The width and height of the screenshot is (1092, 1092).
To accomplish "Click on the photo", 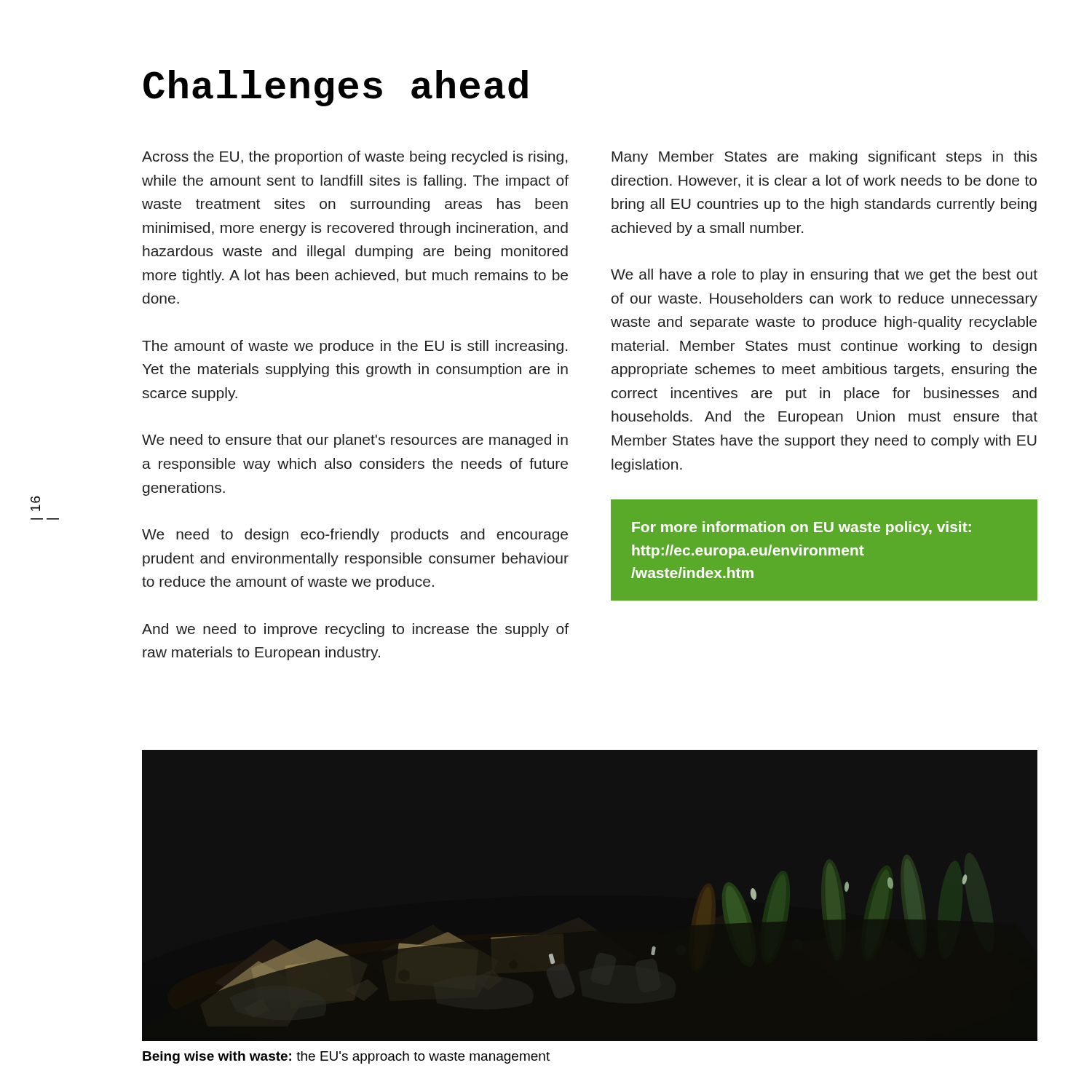I will (x=590, y=895).
